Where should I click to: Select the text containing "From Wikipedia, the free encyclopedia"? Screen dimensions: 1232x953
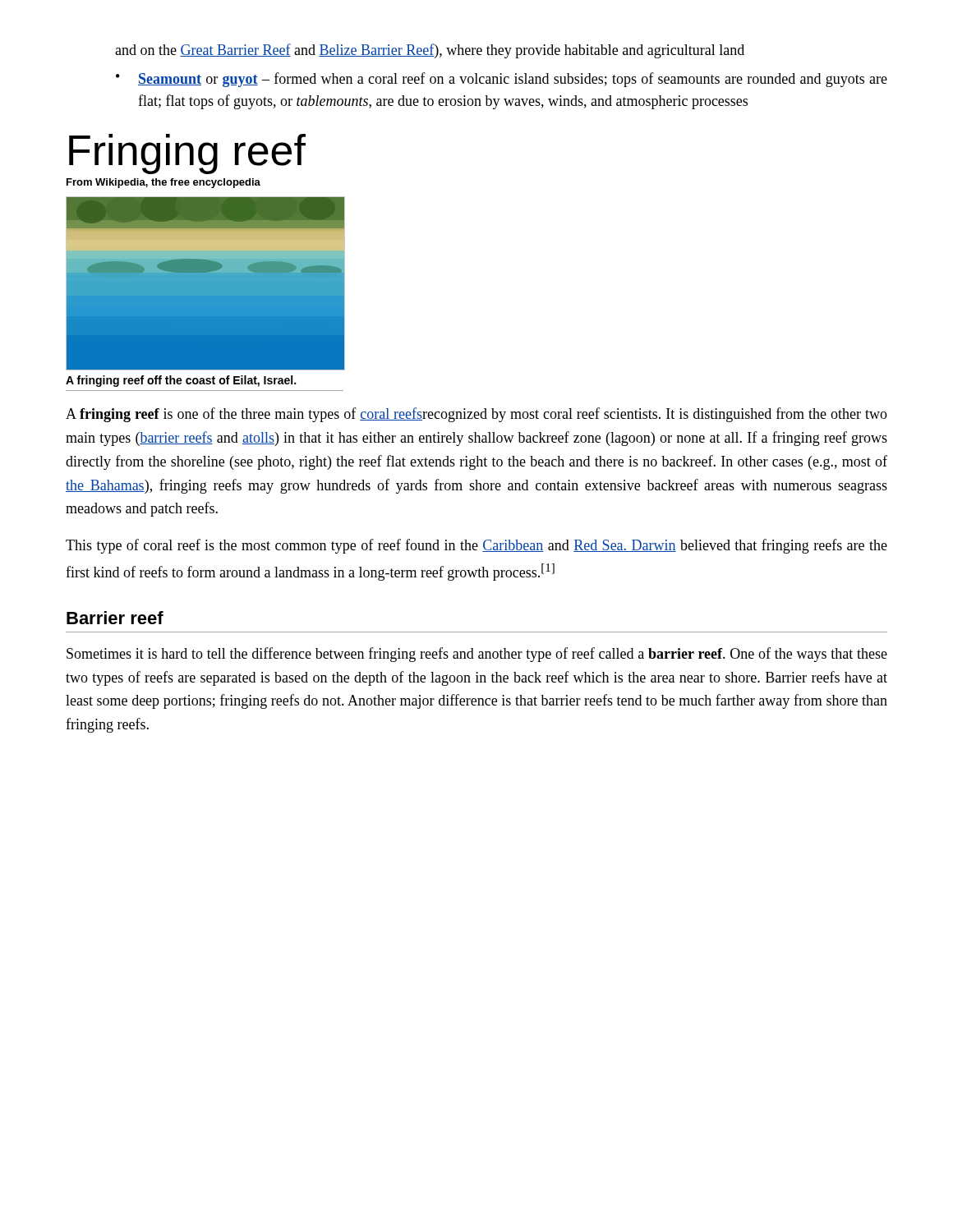tap(163, 182)
